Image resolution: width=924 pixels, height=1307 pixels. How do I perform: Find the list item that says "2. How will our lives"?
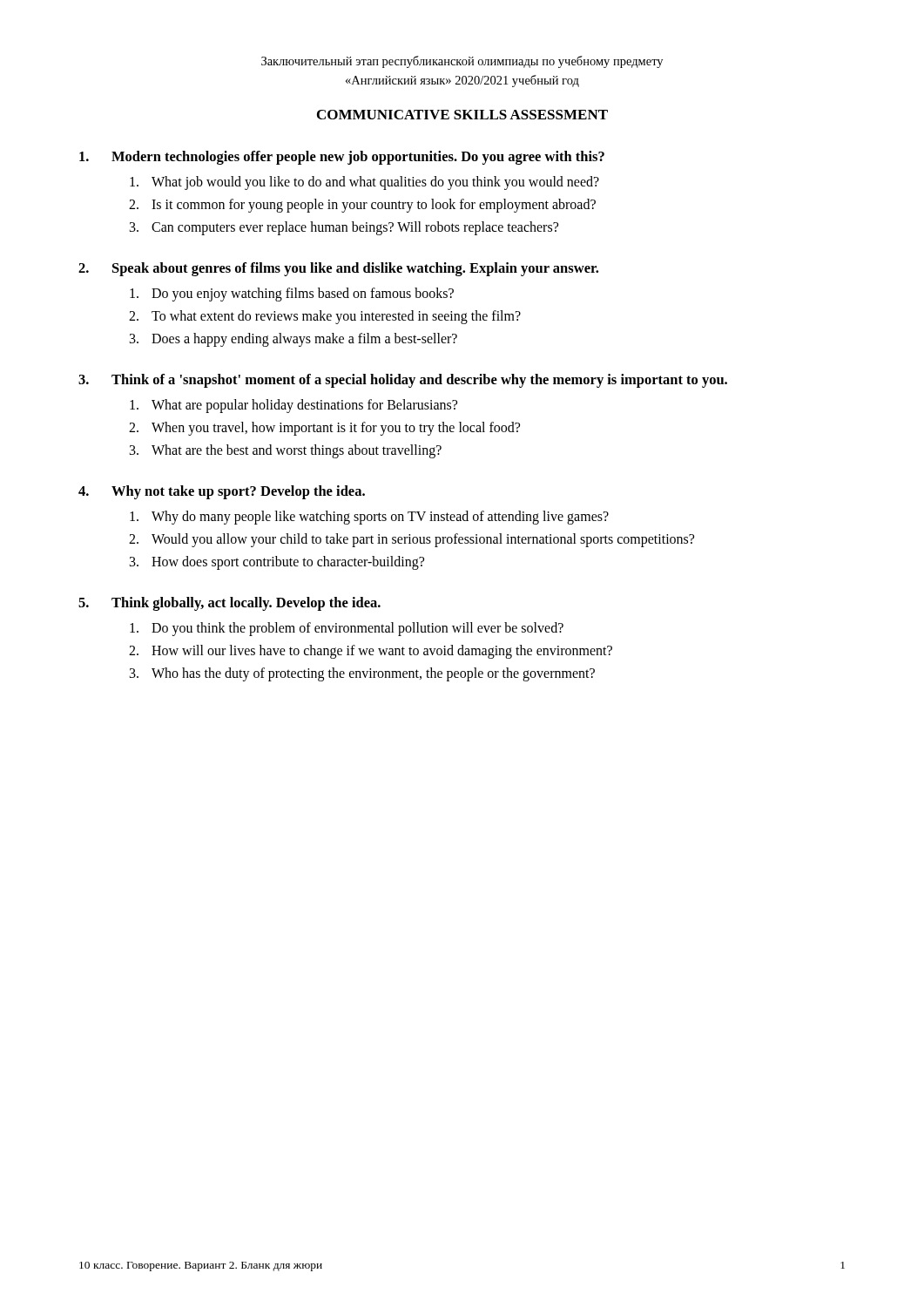tap(487, 650)
